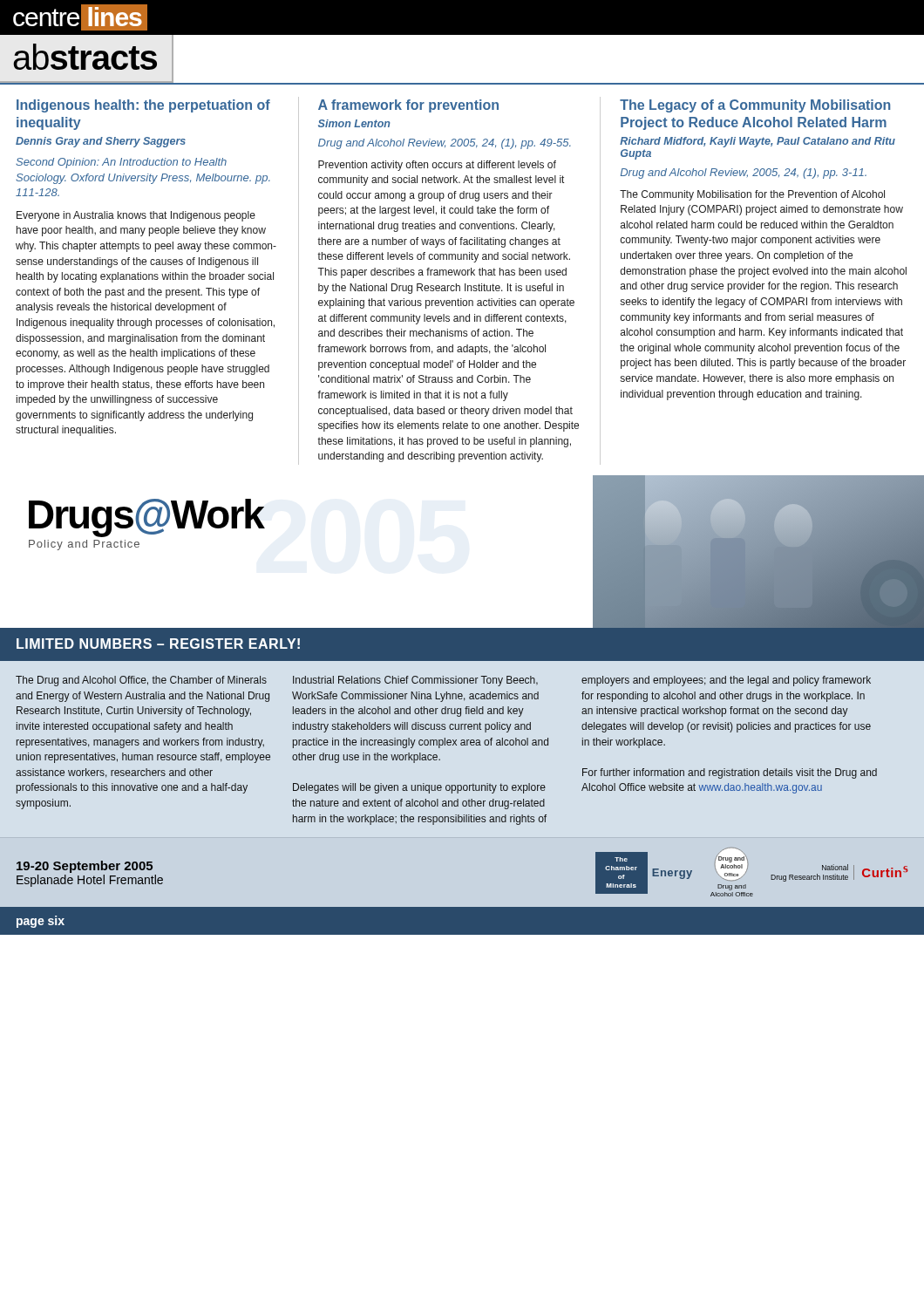Viewport: 924px width, 1308px height.
Task: Locate the text block containing "Second Opinion: An"
Action: point(143,177)
